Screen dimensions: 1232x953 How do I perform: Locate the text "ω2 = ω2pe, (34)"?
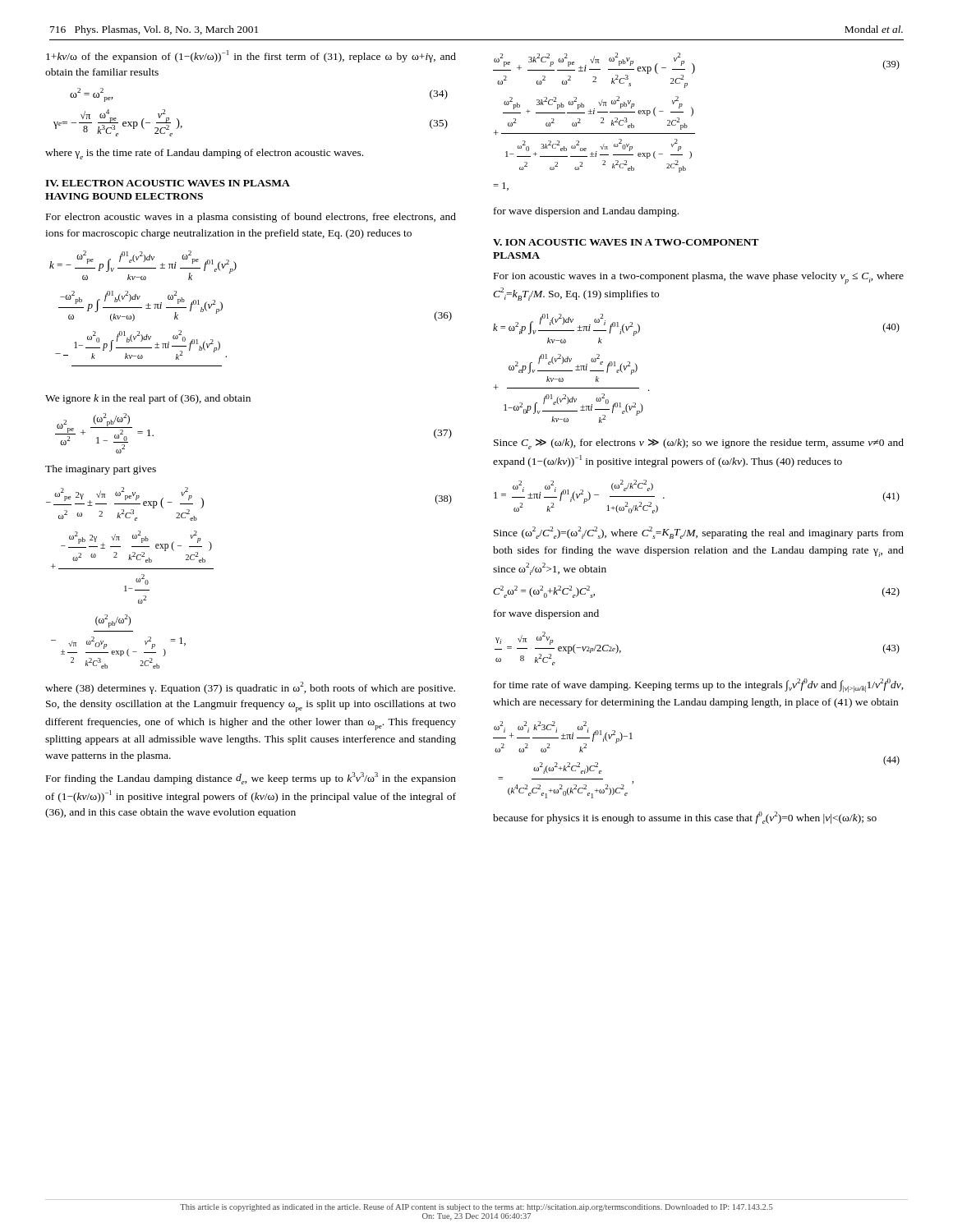point(106,97)
